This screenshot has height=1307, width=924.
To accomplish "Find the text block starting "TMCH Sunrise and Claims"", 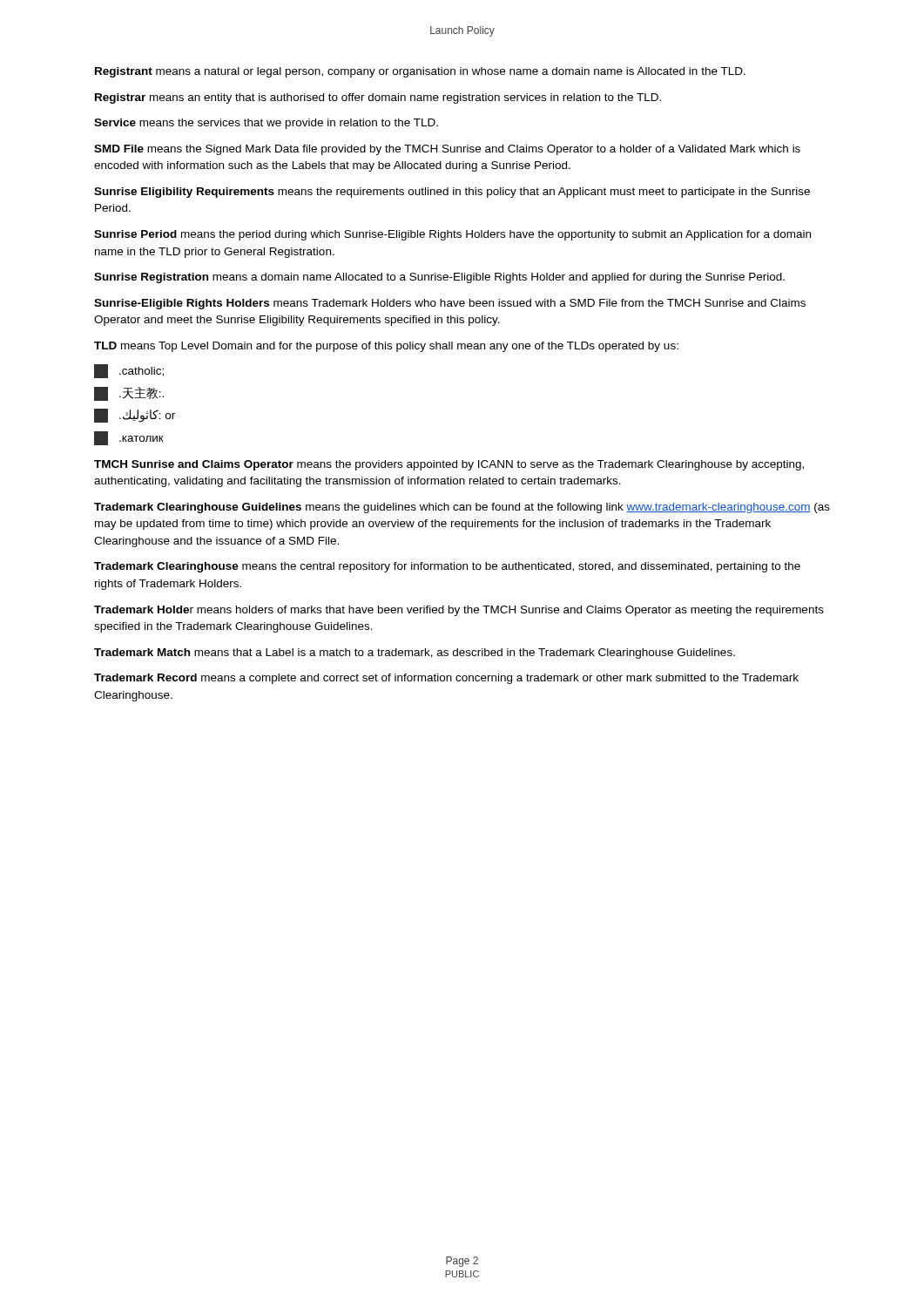I will [450, 472].
